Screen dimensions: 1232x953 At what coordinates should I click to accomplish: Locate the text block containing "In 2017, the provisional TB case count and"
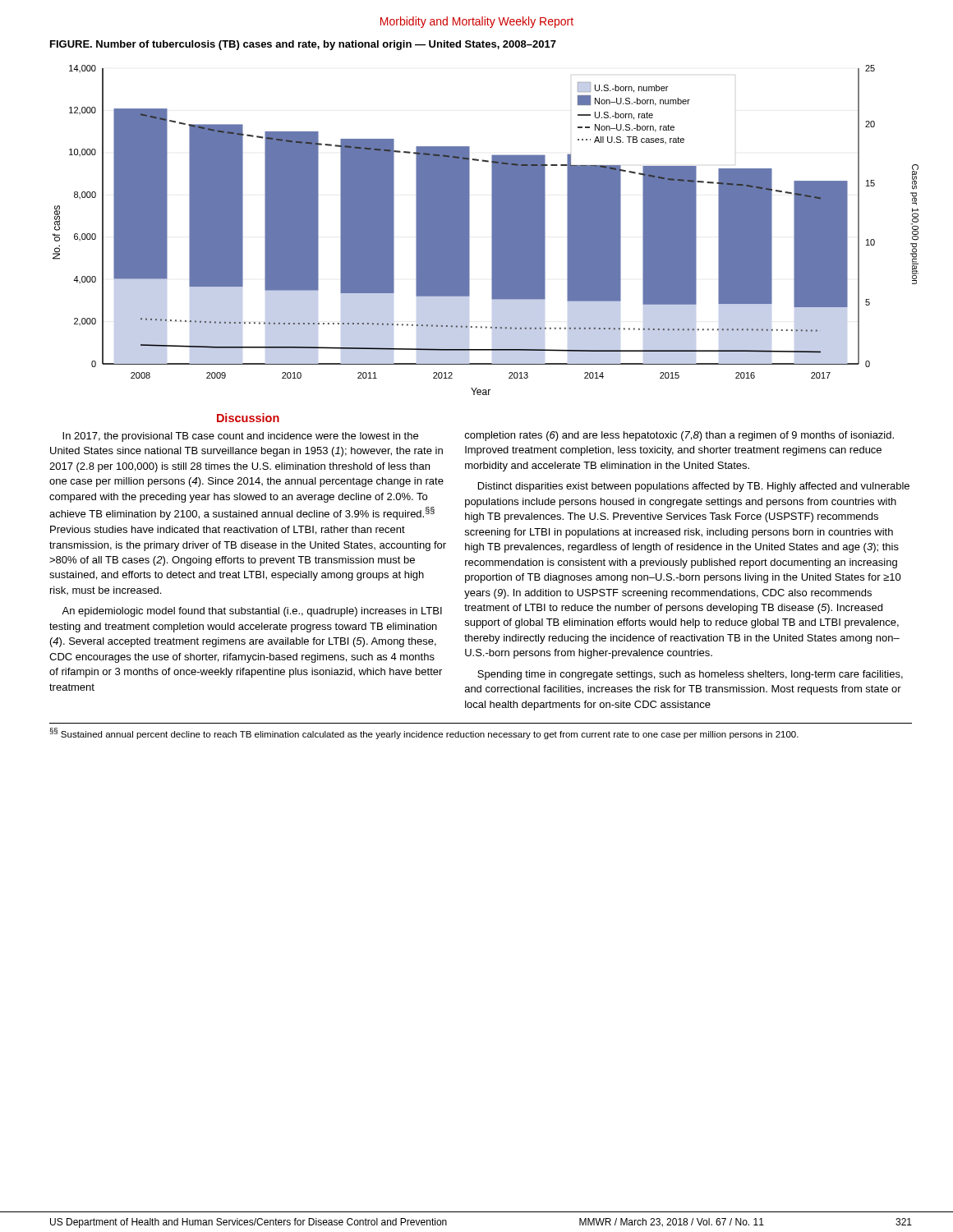coord(248,562)
